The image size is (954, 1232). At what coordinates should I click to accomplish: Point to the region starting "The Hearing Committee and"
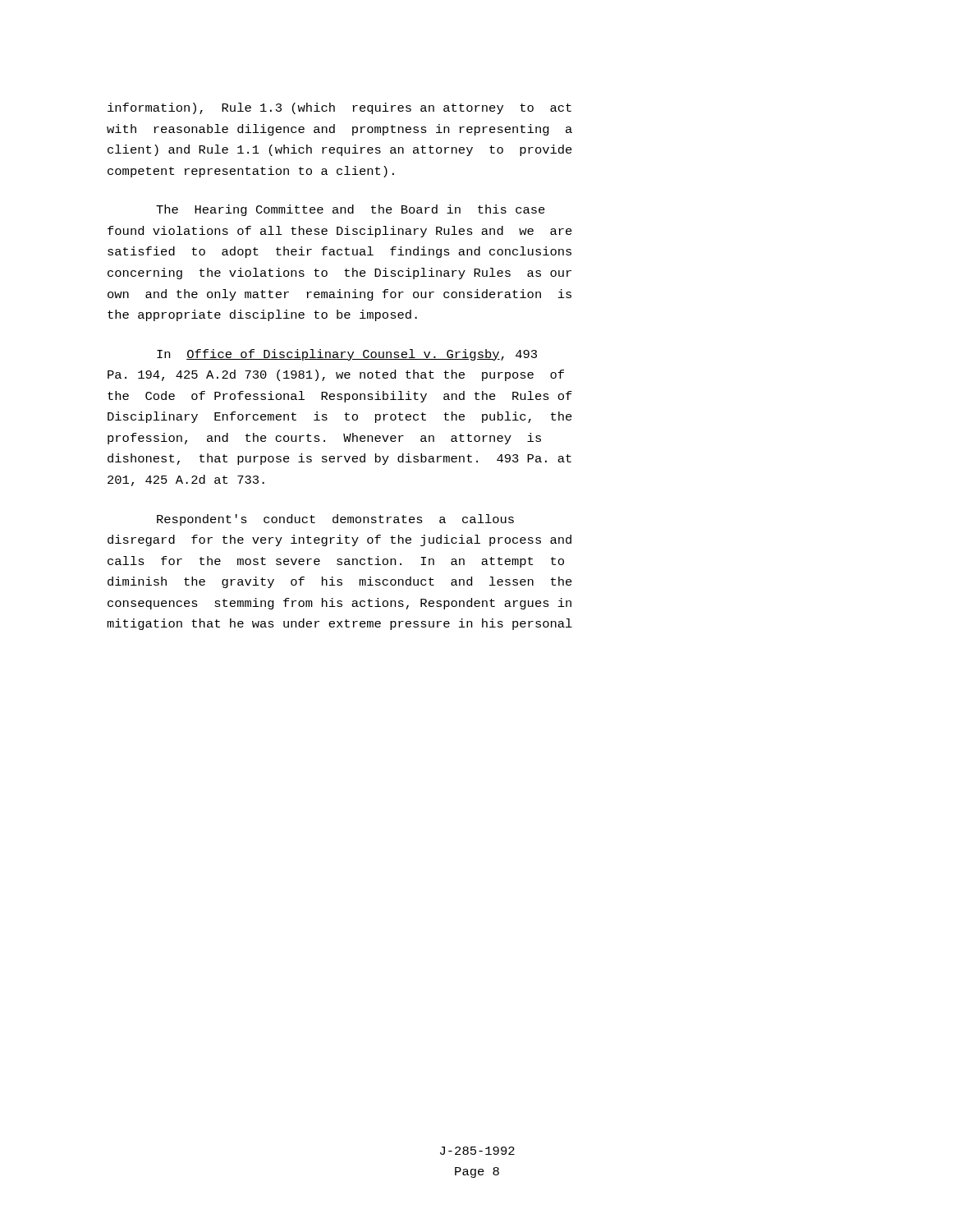[340, 263]
